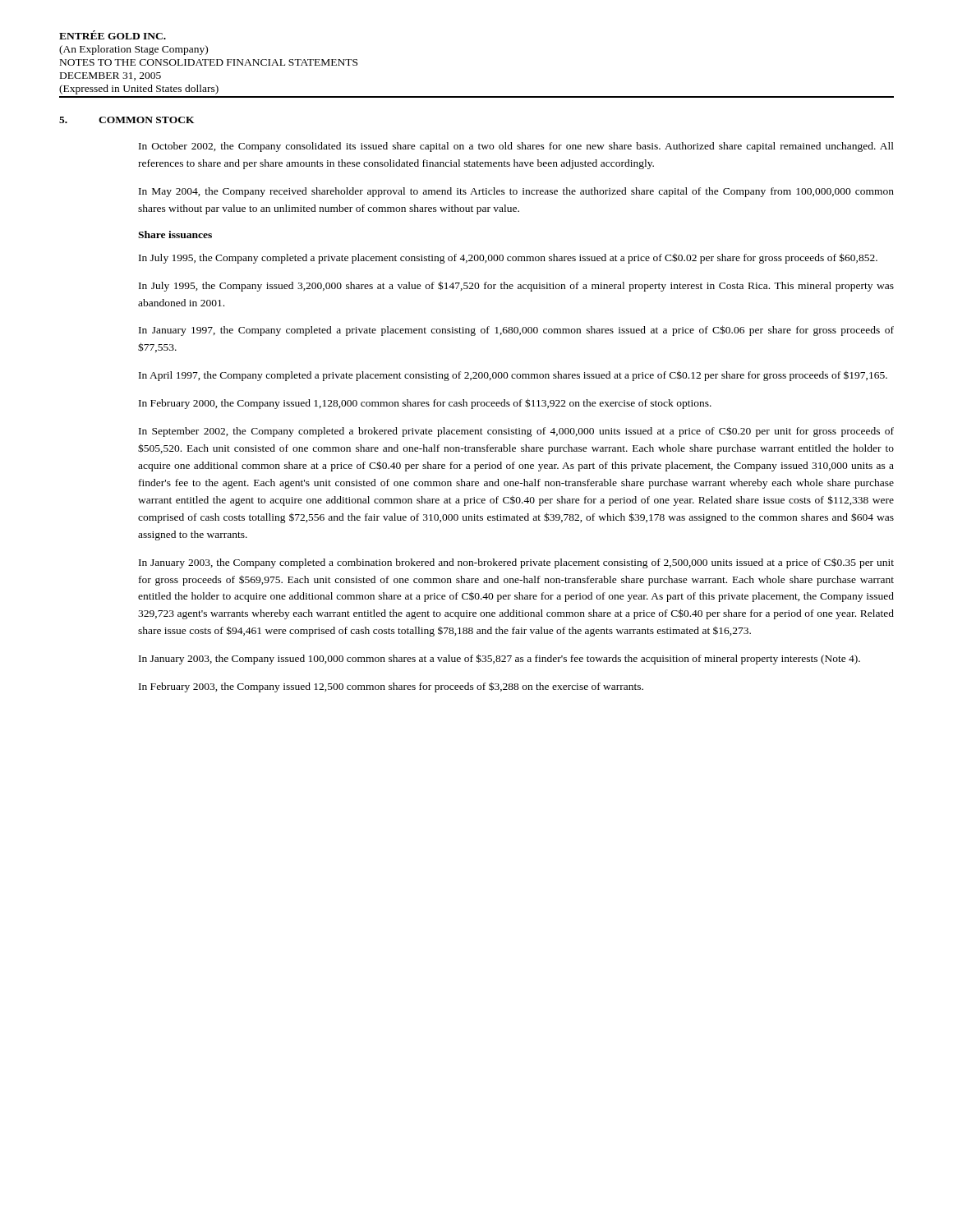
Task: Point to the passage starting "In October 2002, the Company"
Action: [516, 154]
